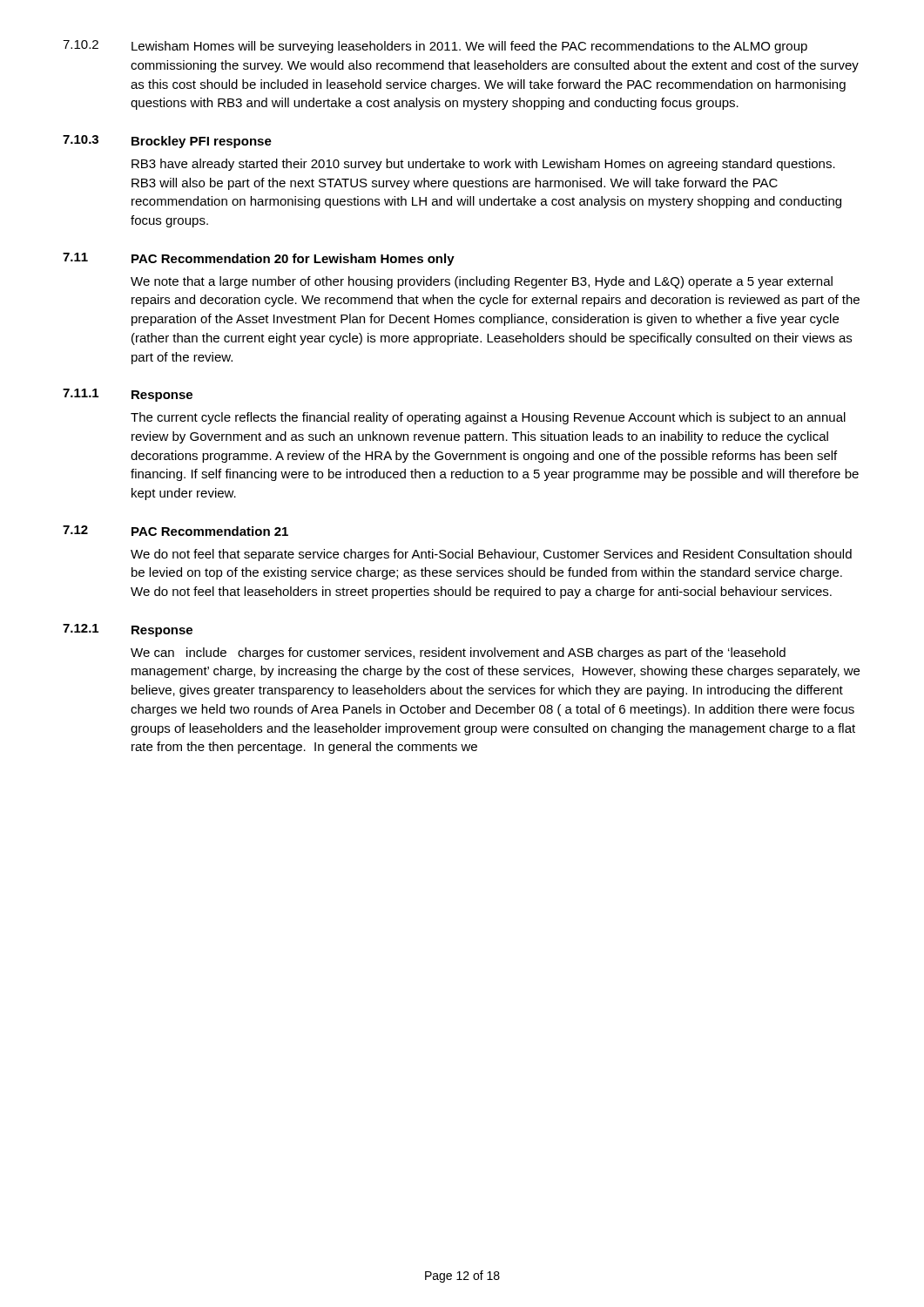Find the text block containing "10.2 Lewisham Homes will be surveying leaseholders"
The width and height of the screenshot is (924, 1307).
tap(462, 74)
